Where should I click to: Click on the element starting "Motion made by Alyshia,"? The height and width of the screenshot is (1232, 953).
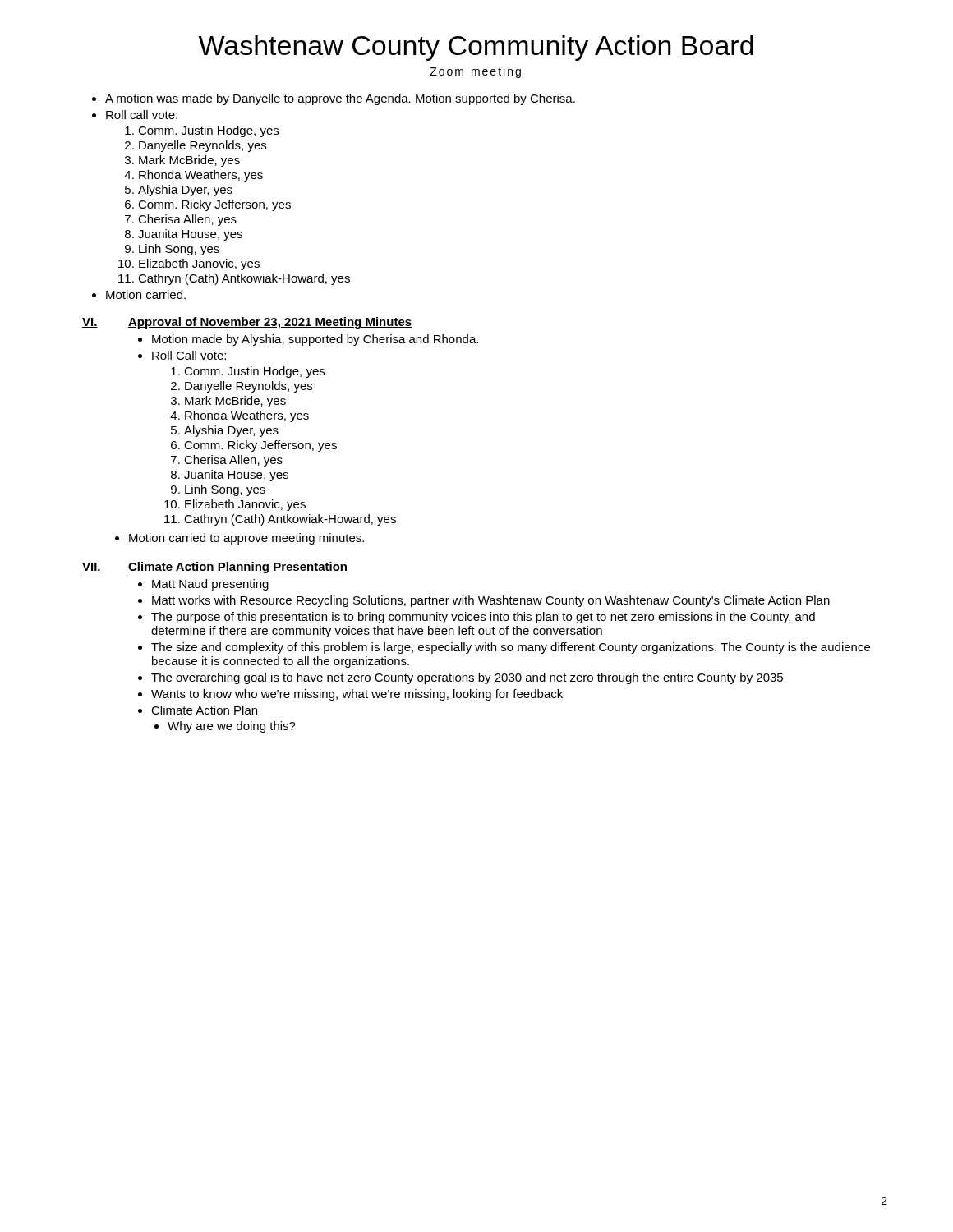pos(315,339)
